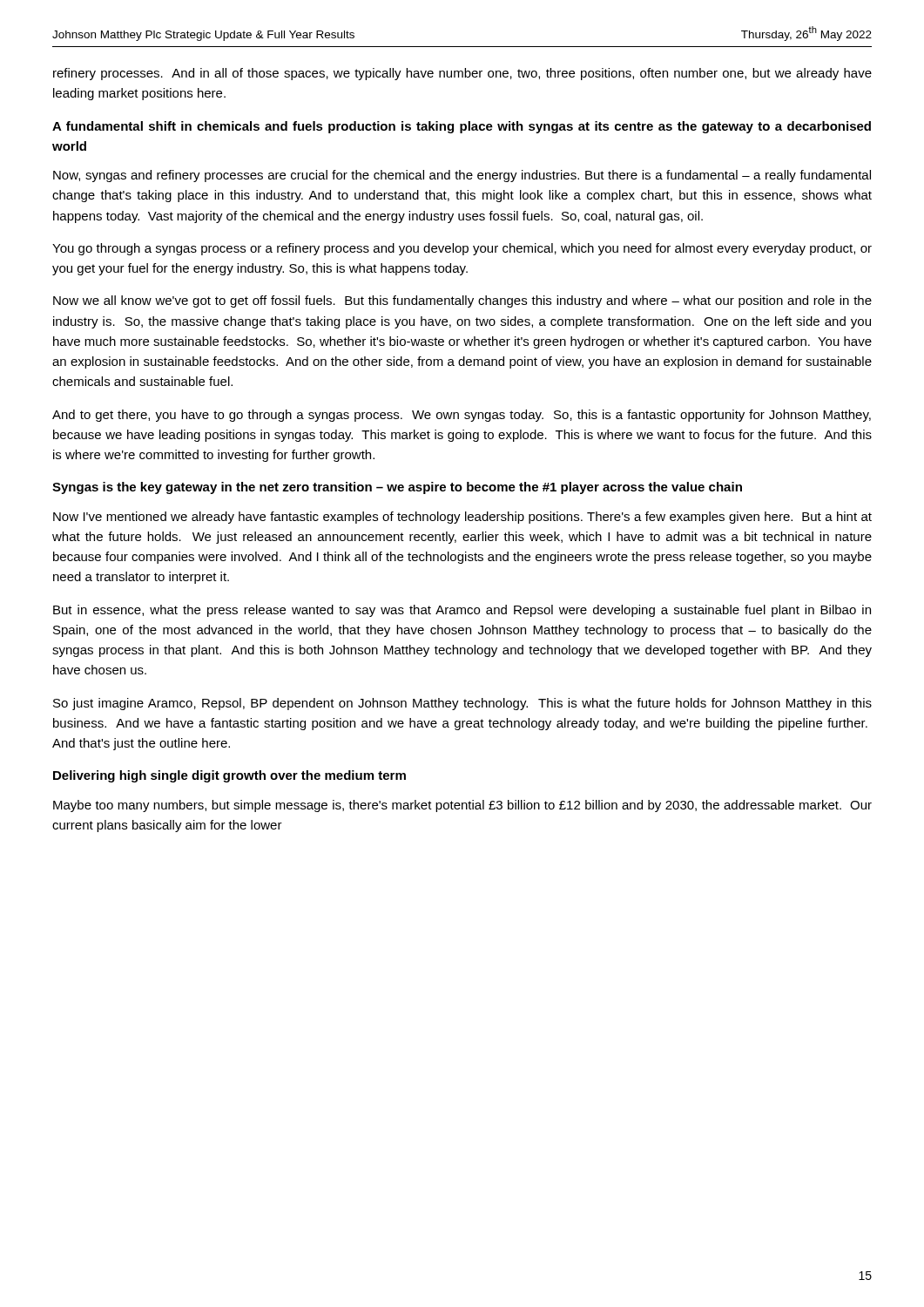Where is the passage that starts "Now we all"?

pos(462,341)
